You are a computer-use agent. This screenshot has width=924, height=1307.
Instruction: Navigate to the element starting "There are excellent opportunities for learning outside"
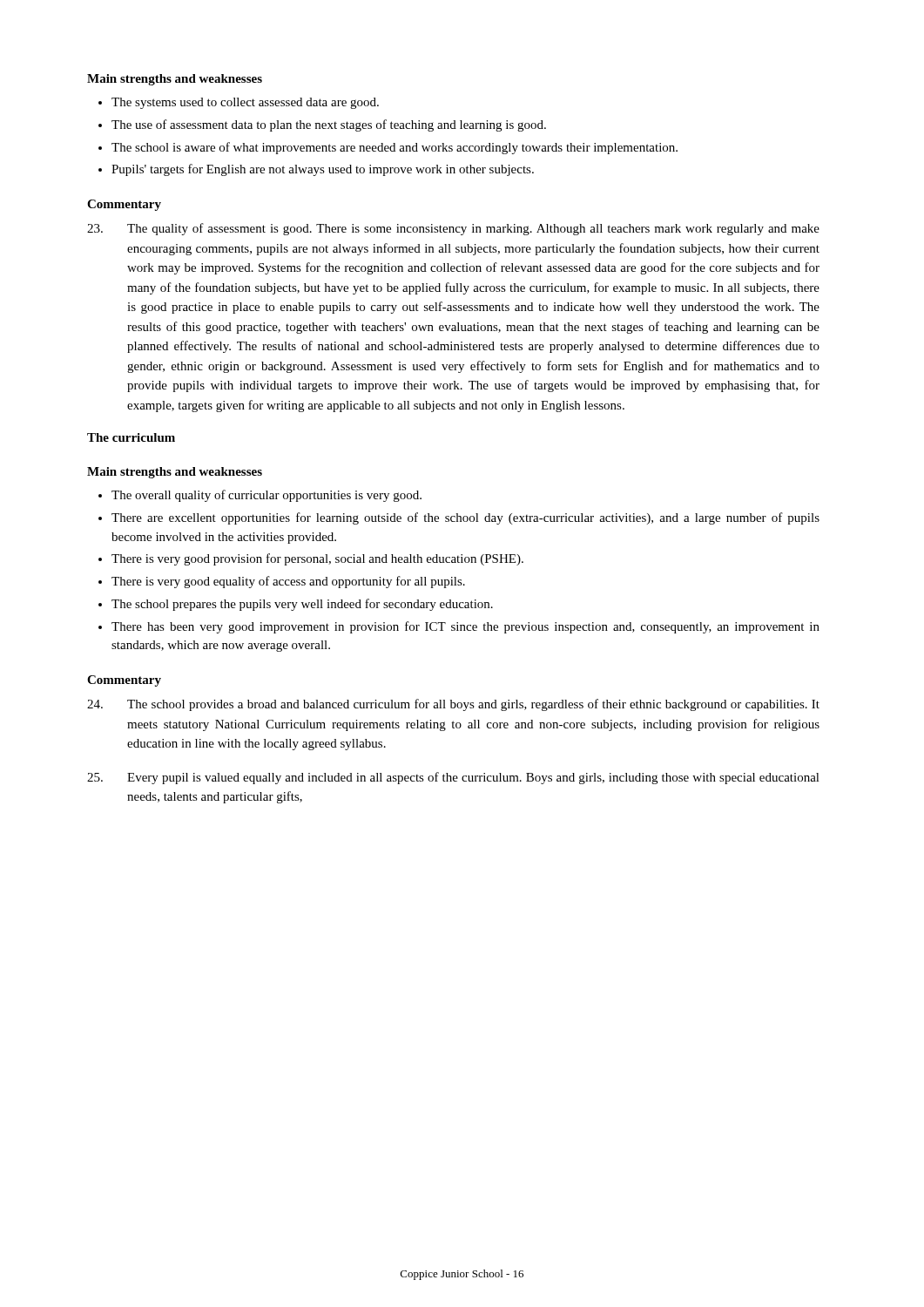tap(465, 528)
